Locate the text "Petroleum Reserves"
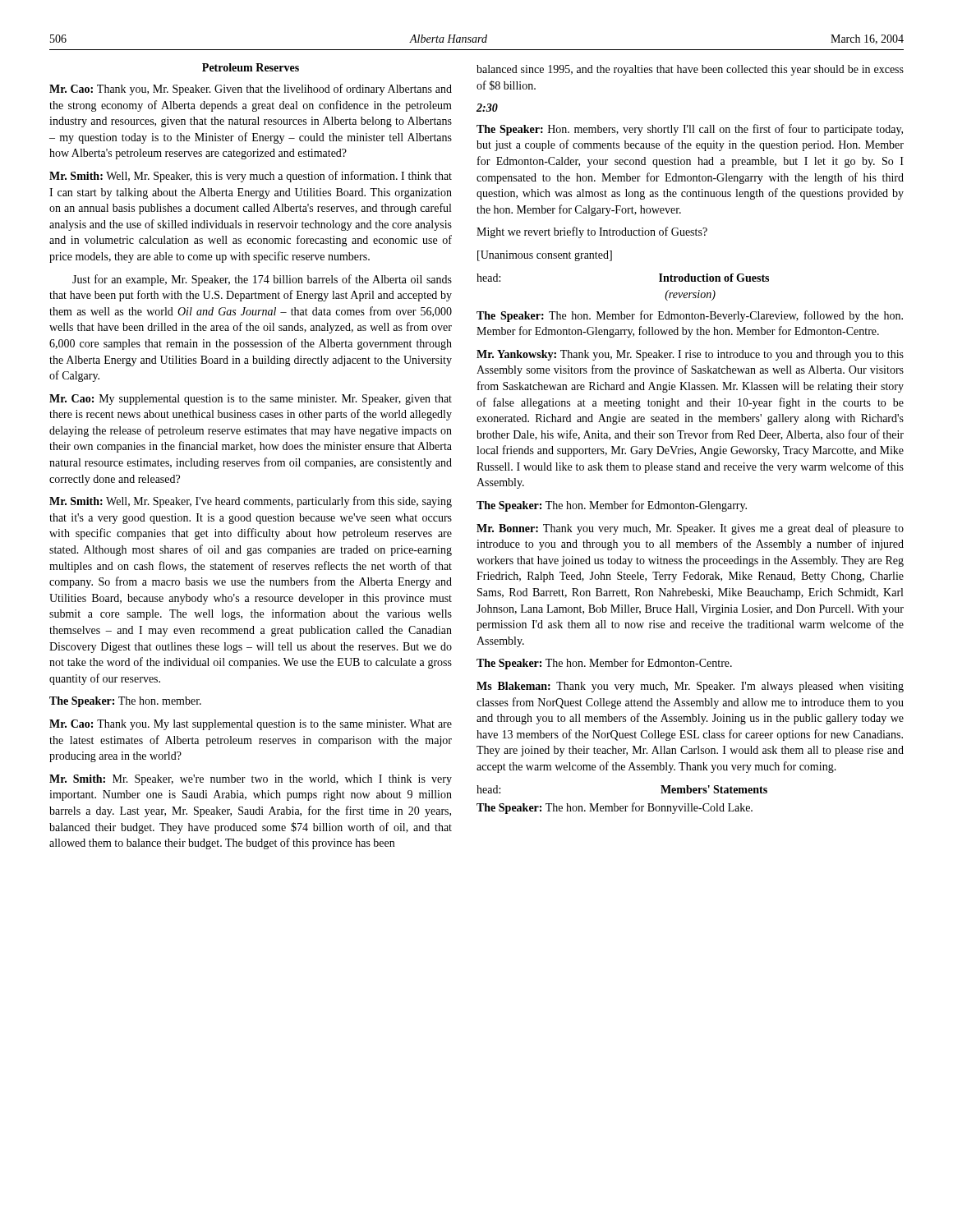Viewport: 953px width, 1232px height. click(251, 68)
